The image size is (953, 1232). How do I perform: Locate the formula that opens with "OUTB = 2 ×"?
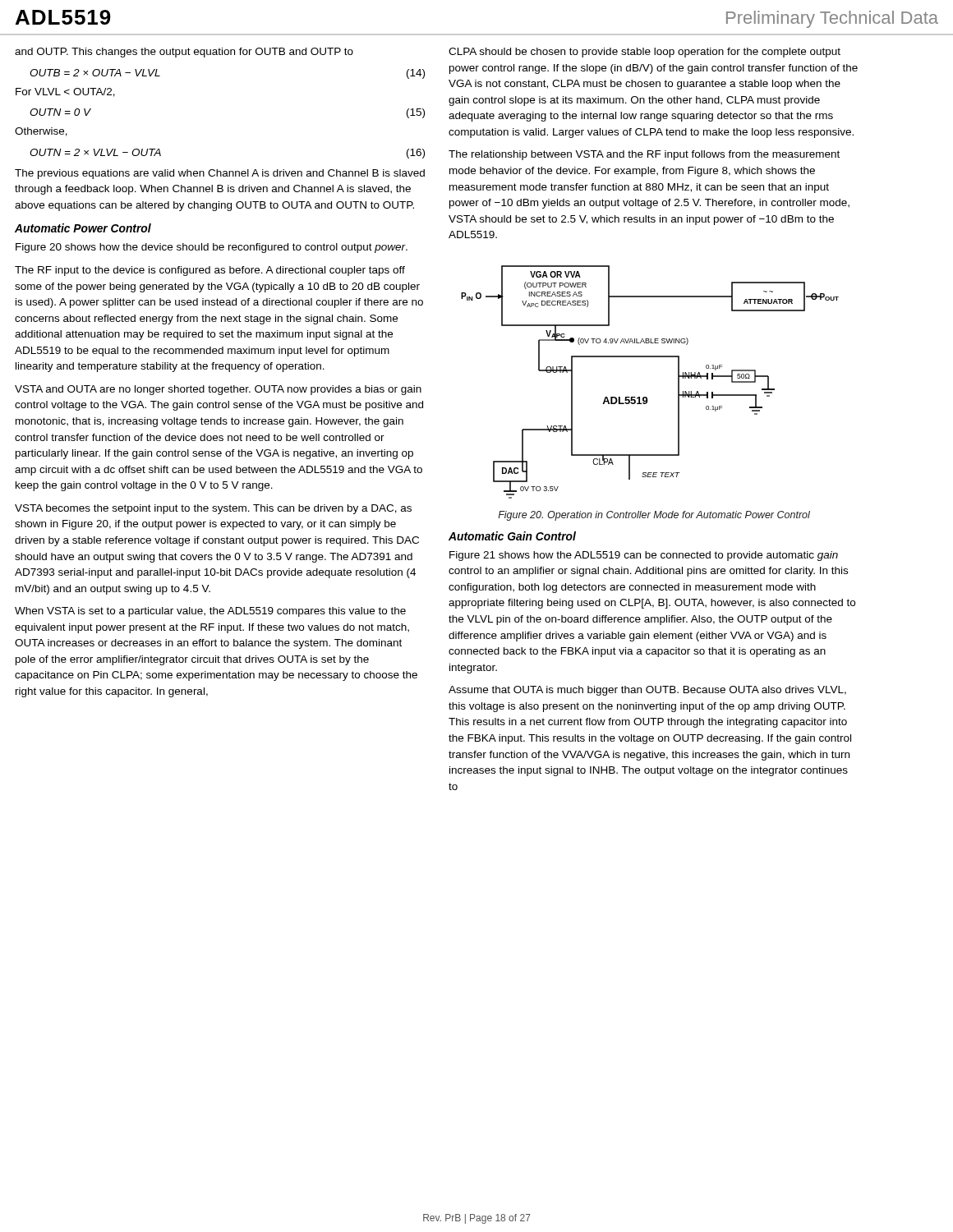[x=95, y=75]
